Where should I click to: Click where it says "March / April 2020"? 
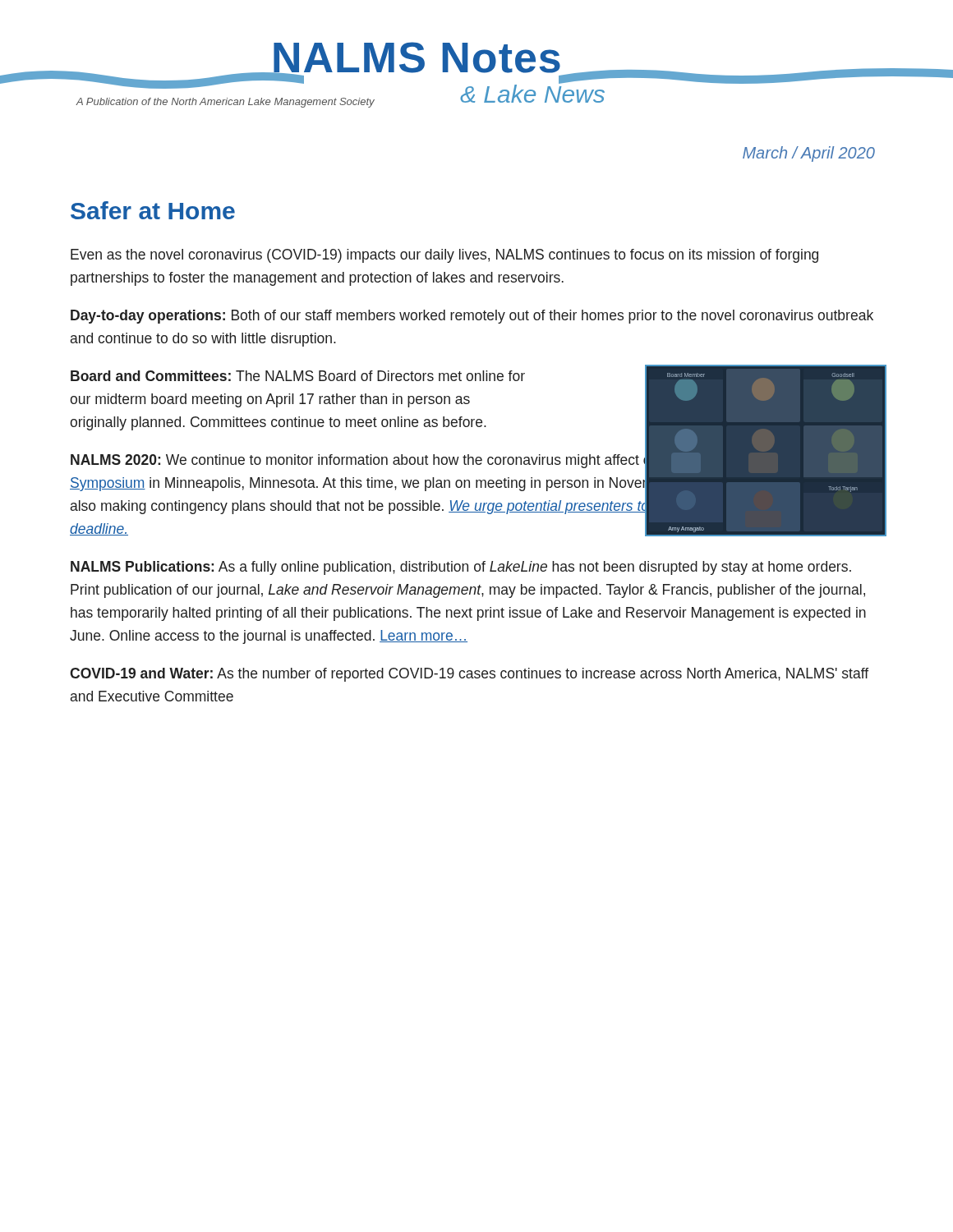tap(809, 153)
